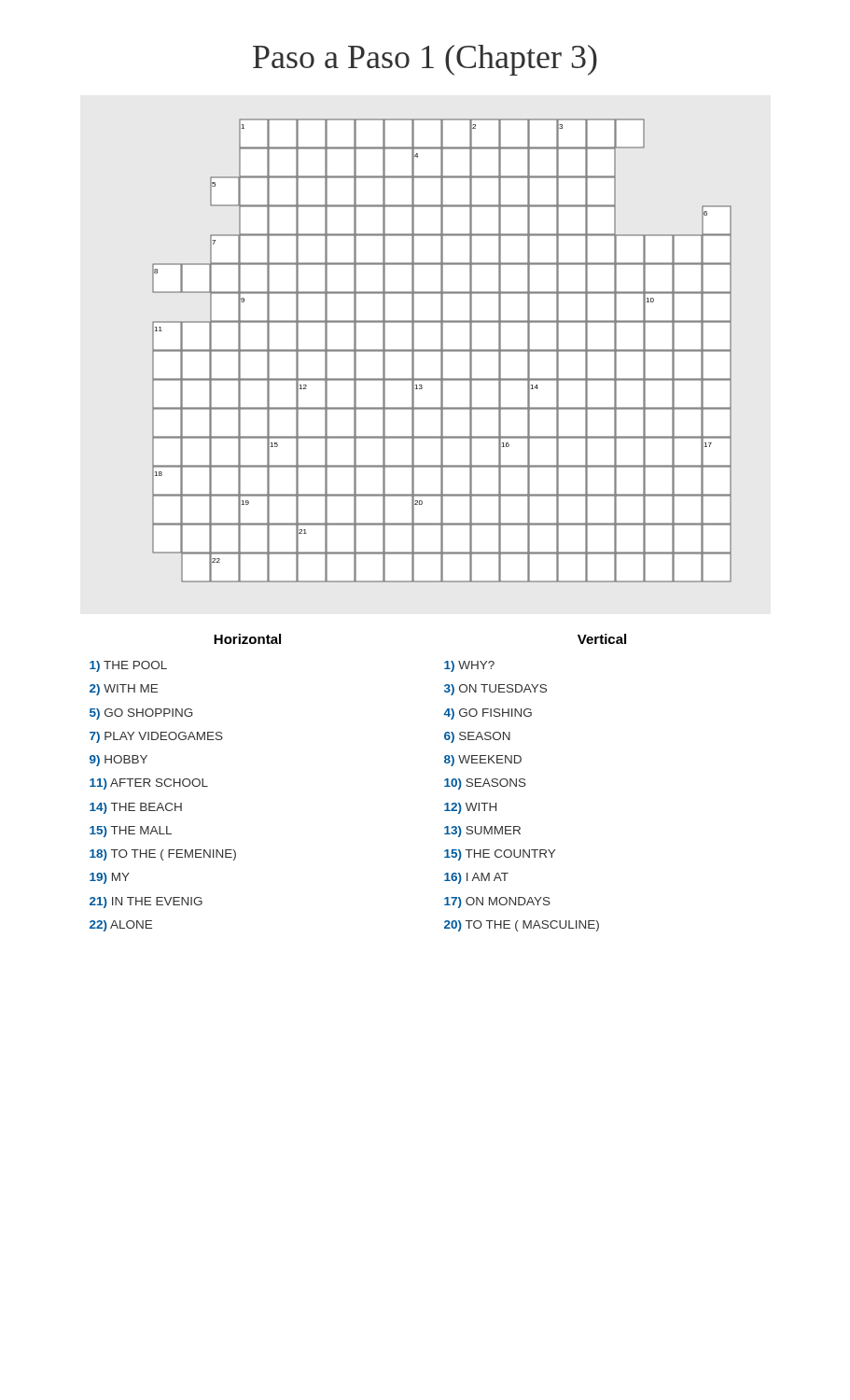Screen dimensions: 1400x850
Task: Select the list item that says "2) WITH ME"
Action: 124,689
